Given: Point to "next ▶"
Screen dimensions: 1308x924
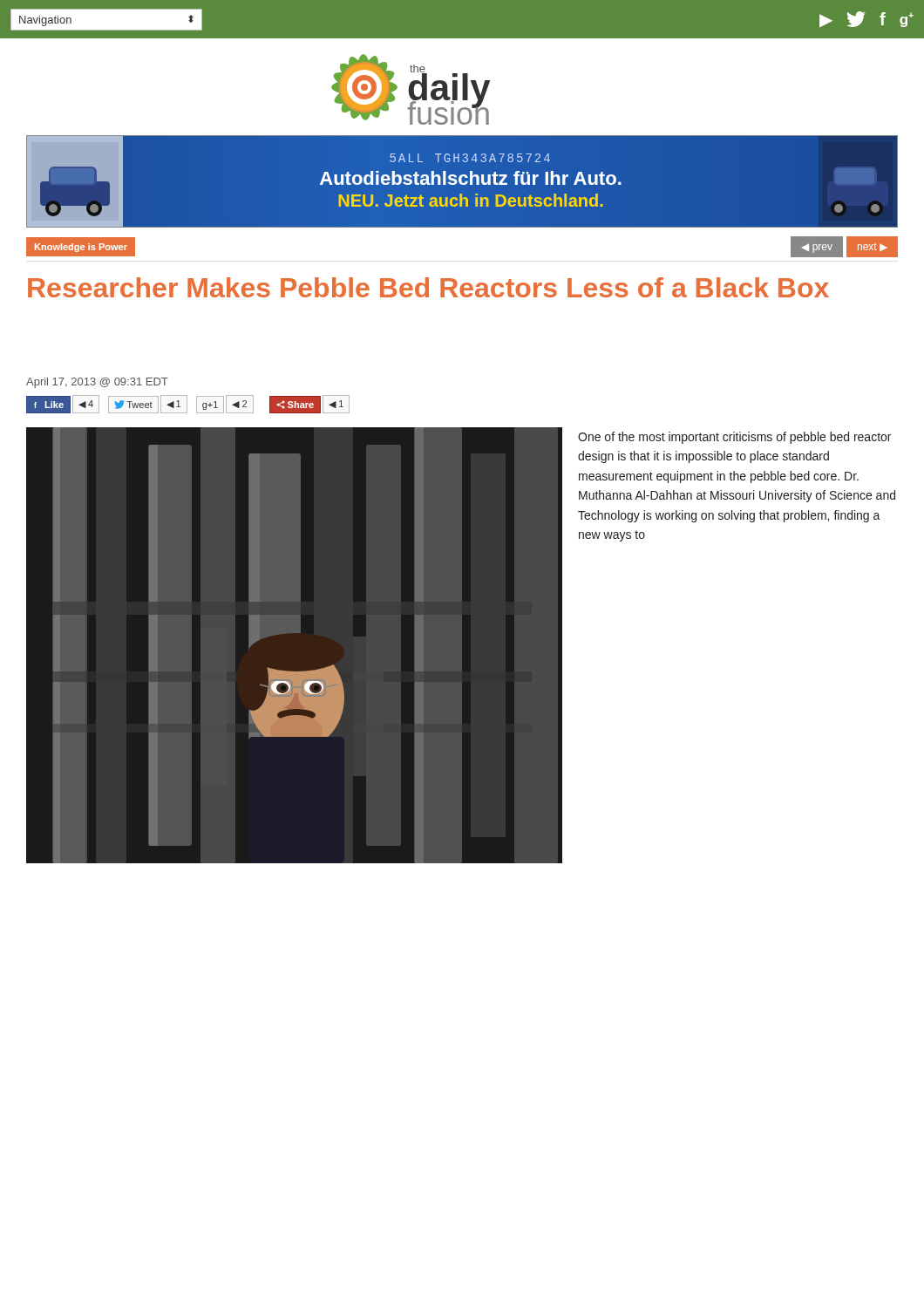Looking at the screenshot, I should tap(872, 247).
